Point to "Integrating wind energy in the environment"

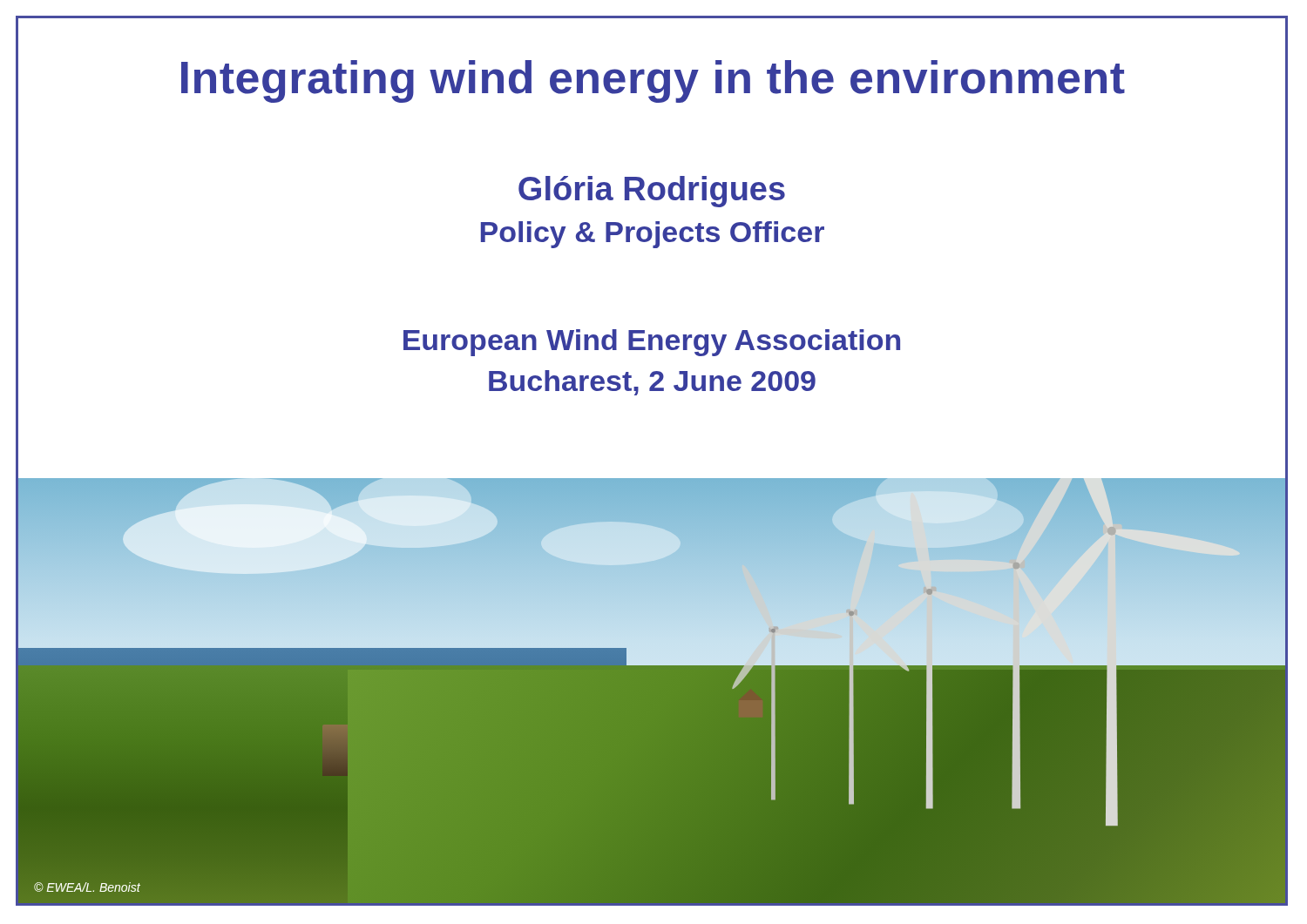tap(652, 78)
